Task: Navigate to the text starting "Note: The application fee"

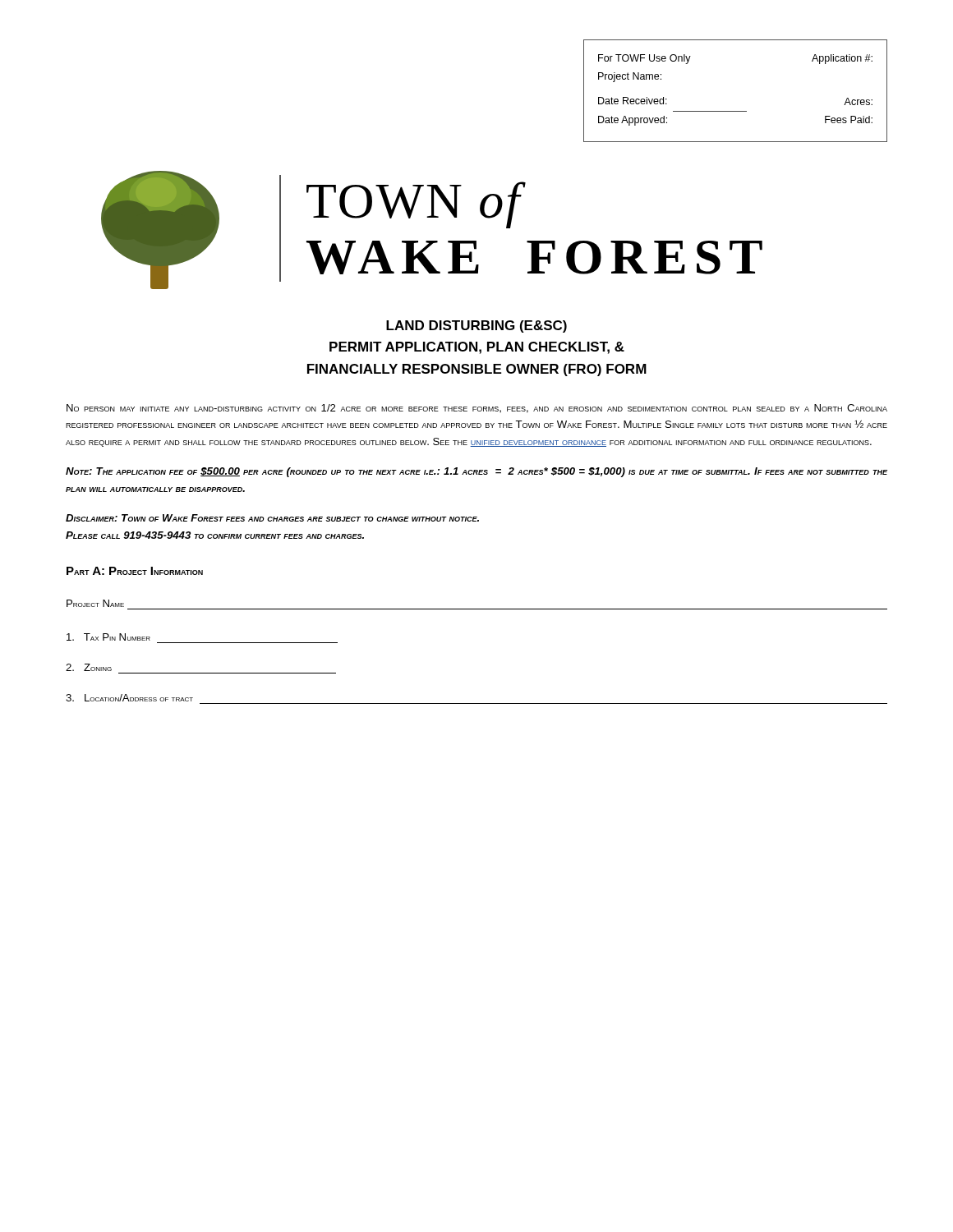Action: click(476, 480)
